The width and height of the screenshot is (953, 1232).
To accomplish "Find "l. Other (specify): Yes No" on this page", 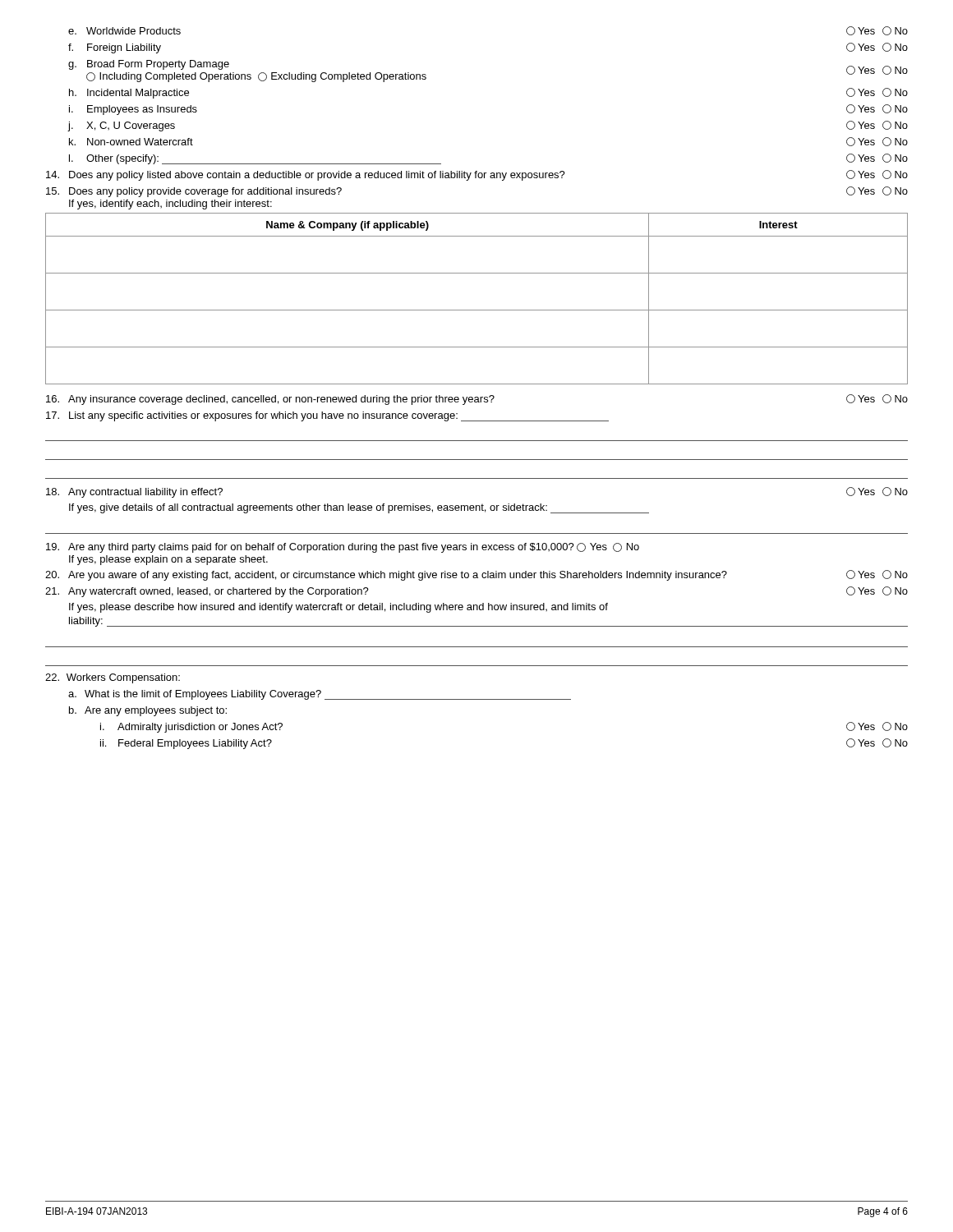I will pos(122,159).
